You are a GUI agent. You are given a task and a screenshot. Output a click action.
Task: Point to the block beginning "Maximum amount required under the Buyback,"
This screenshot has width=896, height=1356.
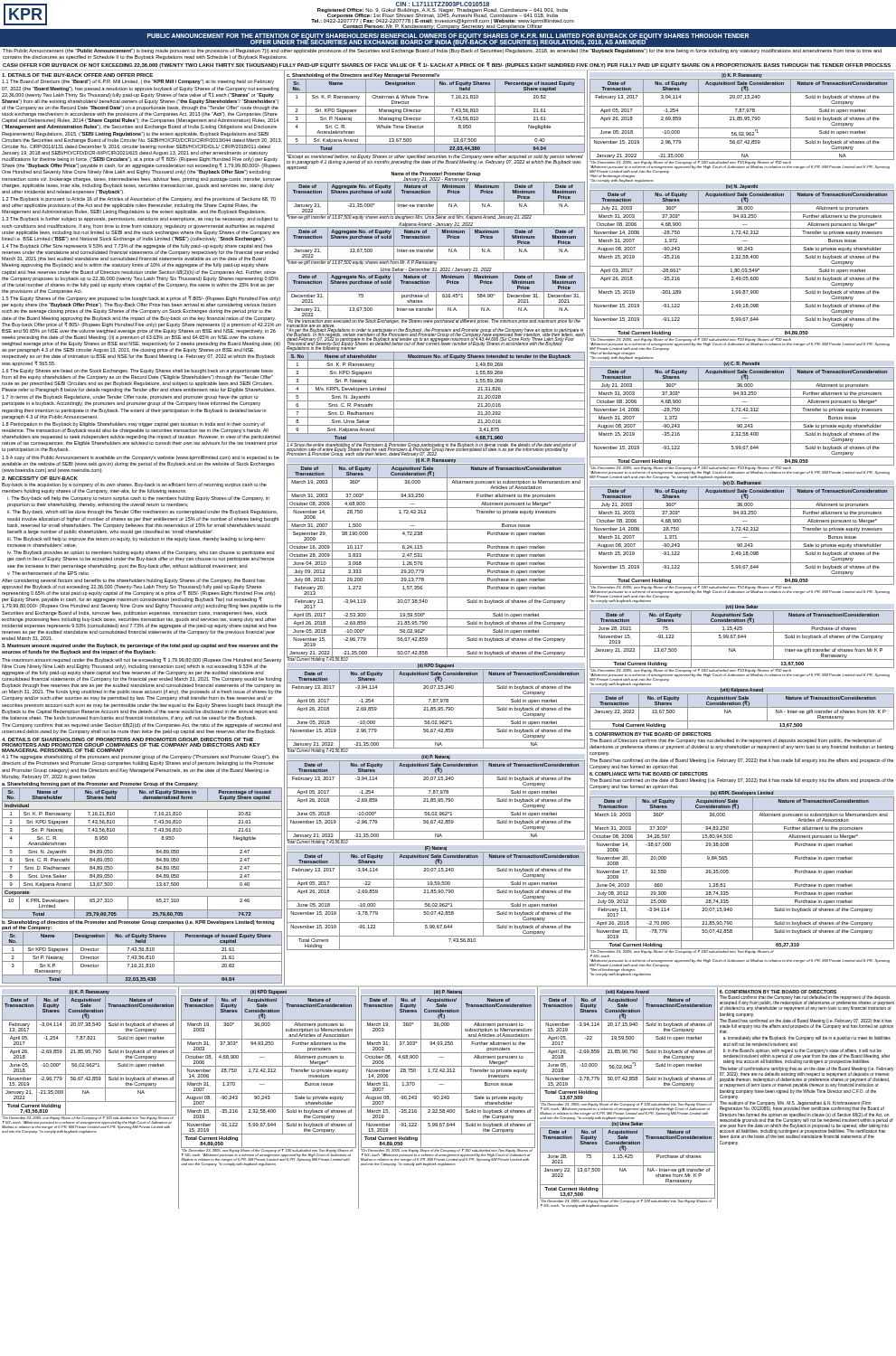140,649
